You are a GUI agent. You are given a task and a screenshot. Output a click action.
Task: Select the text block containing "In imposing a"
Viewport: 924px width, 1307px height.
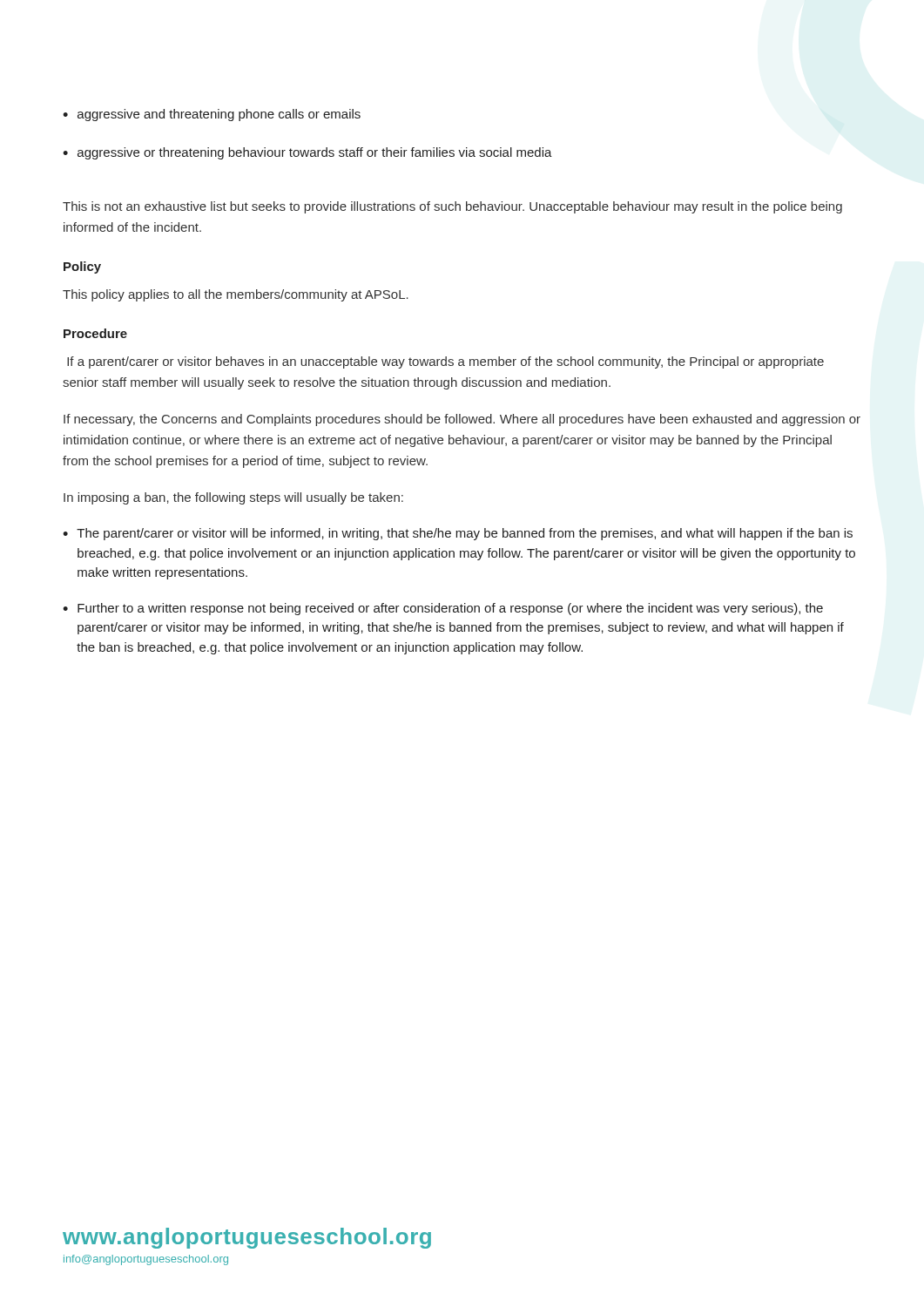click(x=233, y=497)
